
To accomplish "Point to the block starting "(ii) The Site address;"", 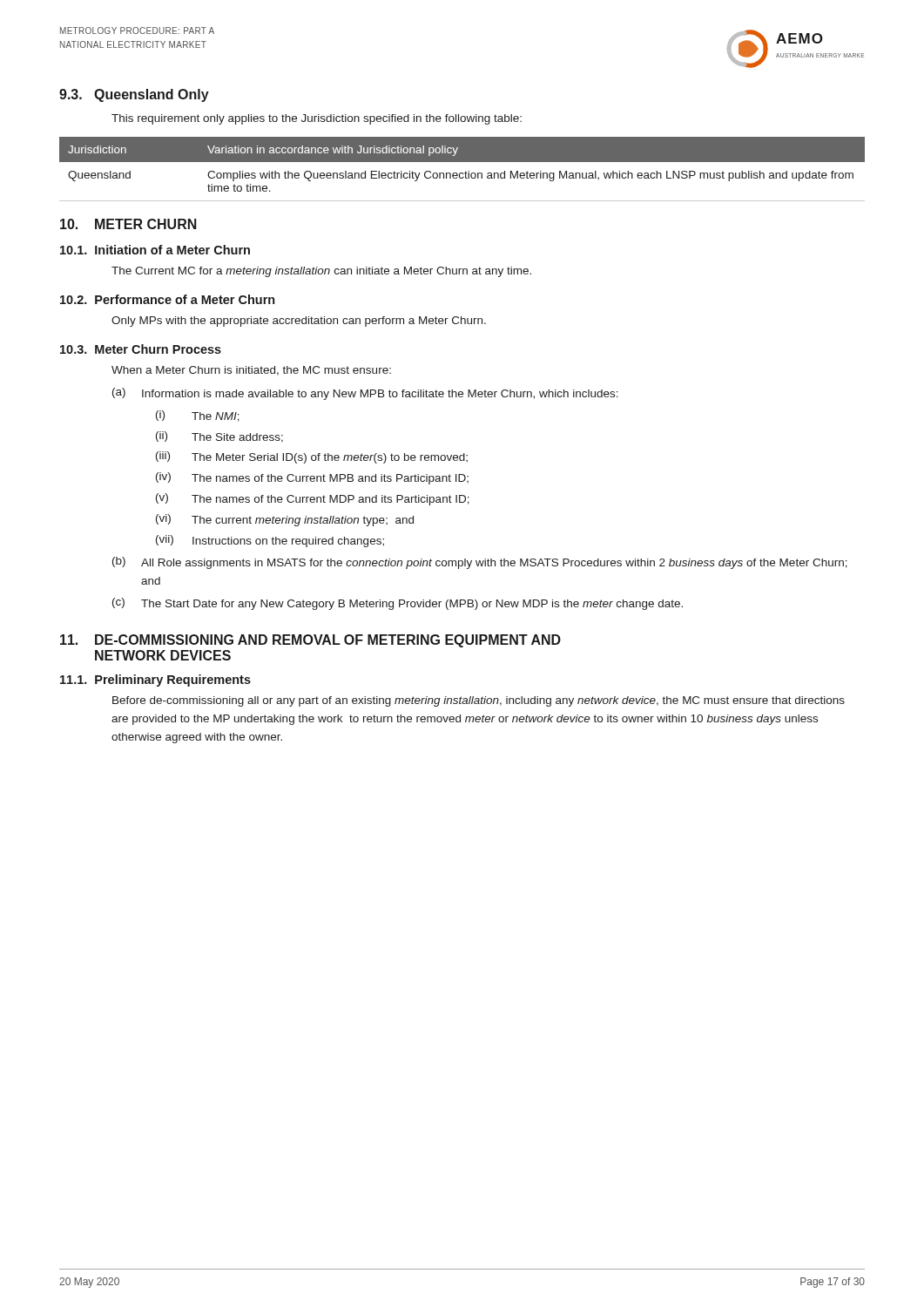I will click(219, 437).
